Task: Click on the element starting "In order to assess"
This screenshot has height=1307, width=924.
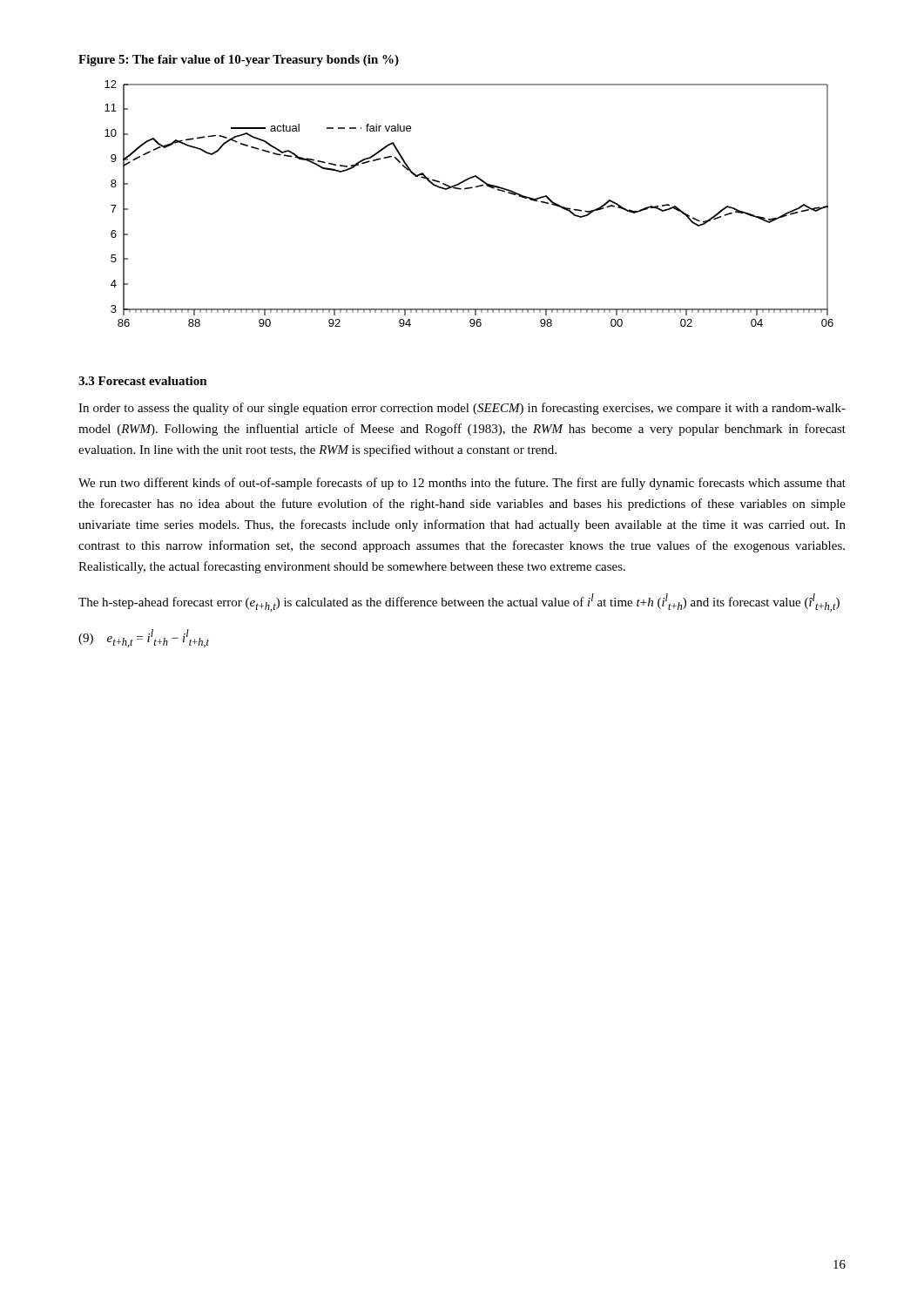Action: pos(462,429)
